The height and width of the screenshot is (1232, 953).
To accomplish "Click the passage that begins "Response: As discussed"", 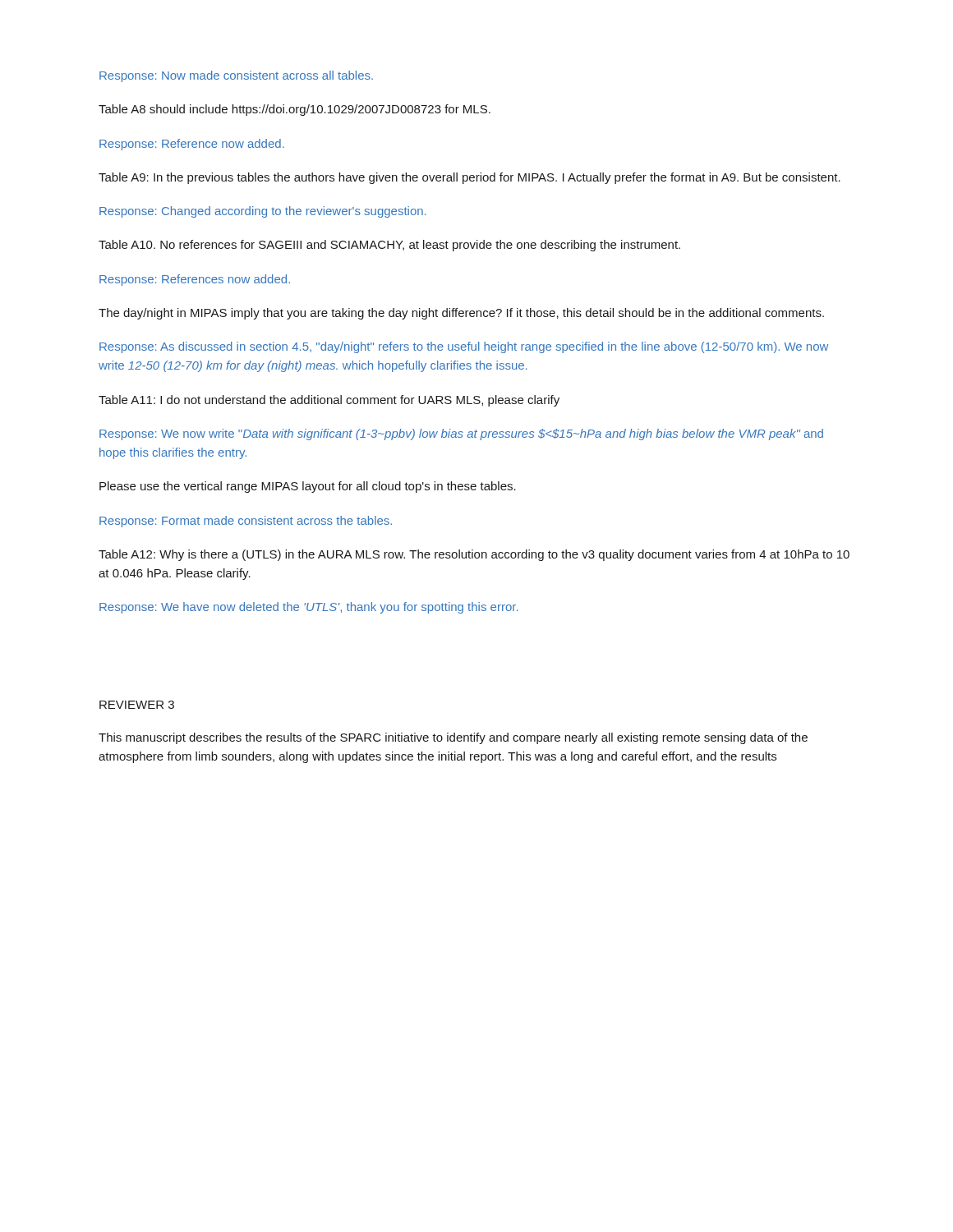I will (x=463, y=356).
